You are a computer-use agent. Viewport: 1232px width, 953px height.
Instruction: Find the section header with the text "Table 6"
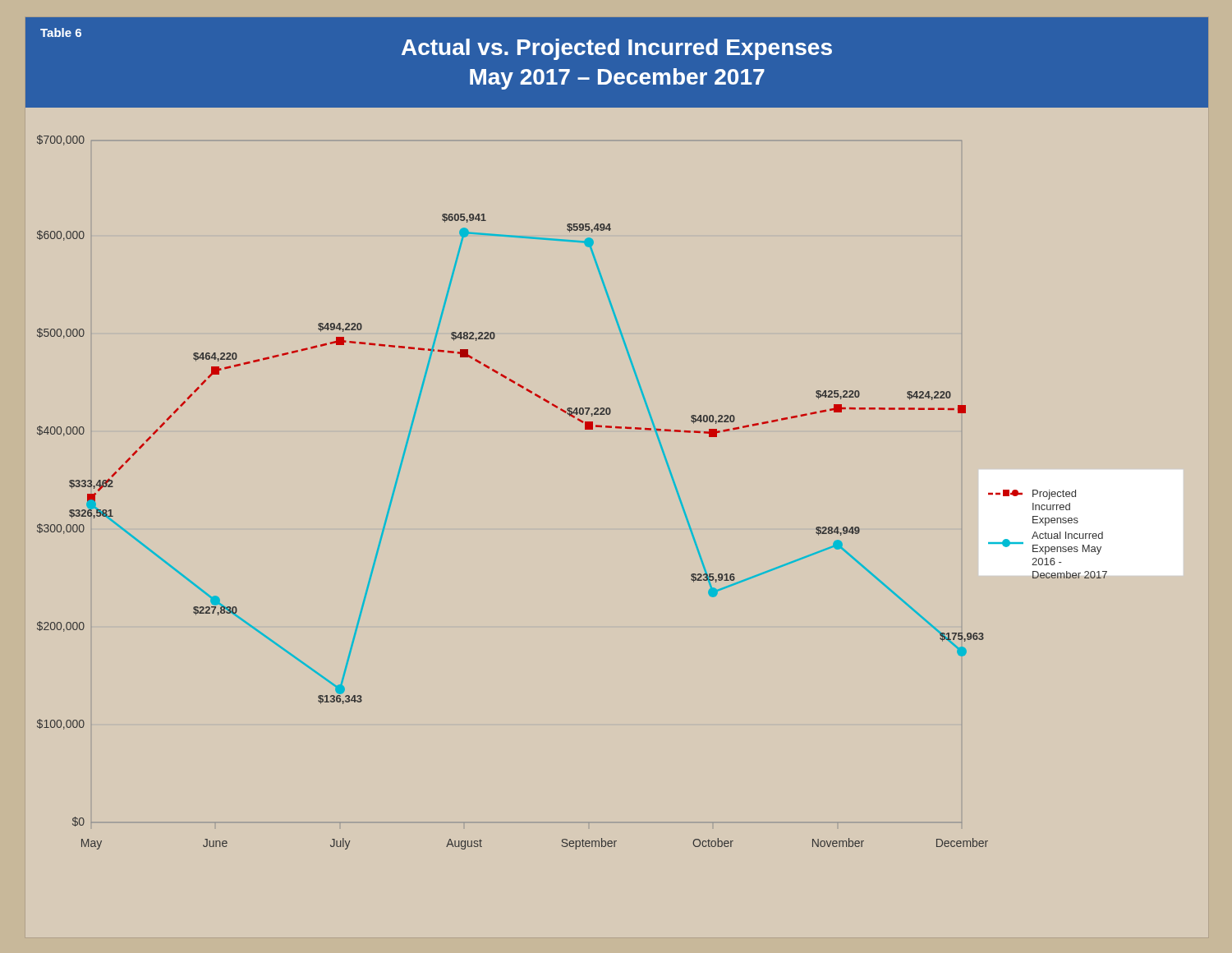(61, 32)
